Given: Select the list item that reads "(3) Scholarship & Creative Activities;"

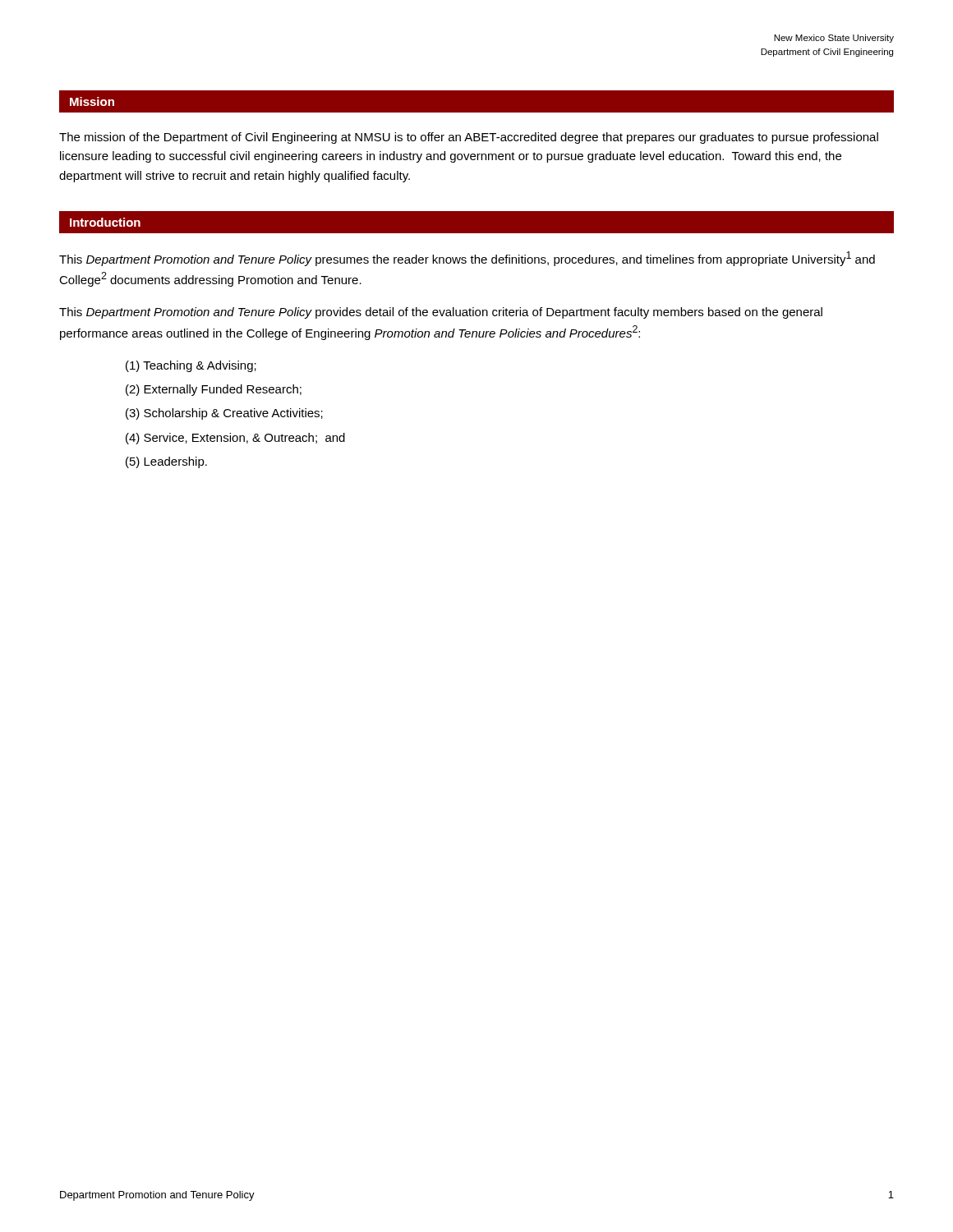Looking at the screenshot, I should click(224, 413).
